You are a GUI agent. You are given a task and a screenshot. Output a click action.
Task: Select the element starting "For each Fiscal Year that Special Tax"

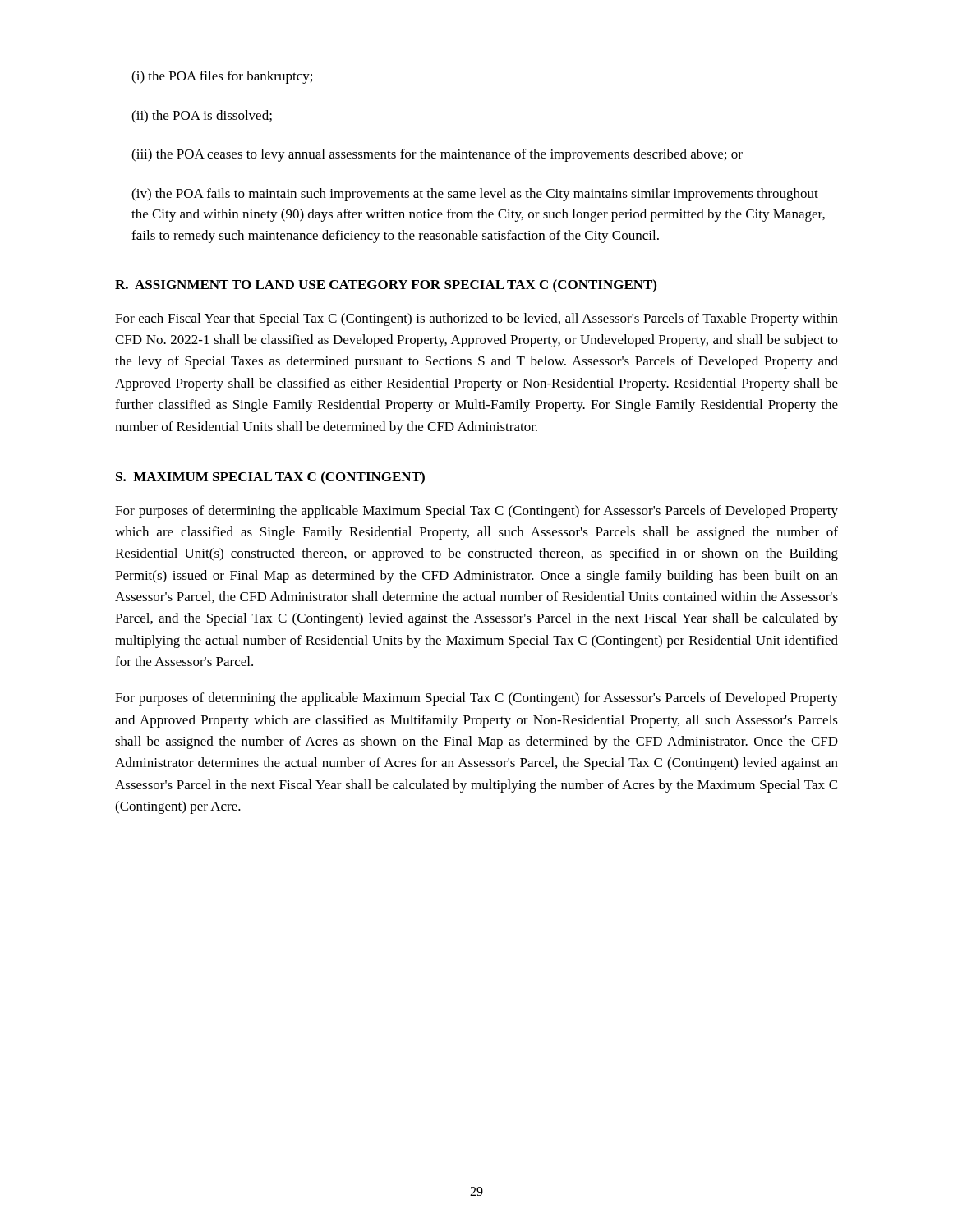click(x=476, y=372)
